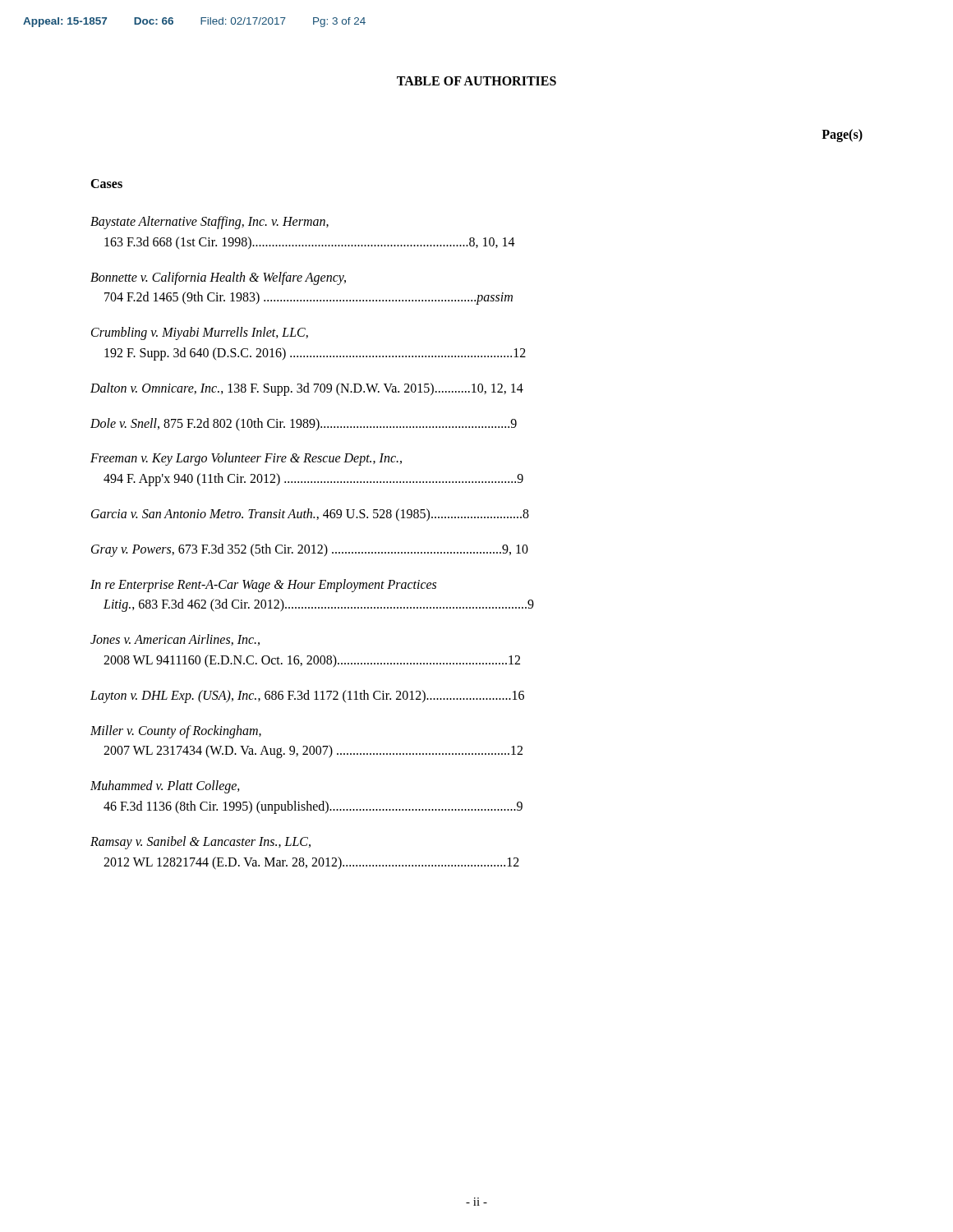Find the region starting "Dole v. Snell,"

click(x=304, y=423)
